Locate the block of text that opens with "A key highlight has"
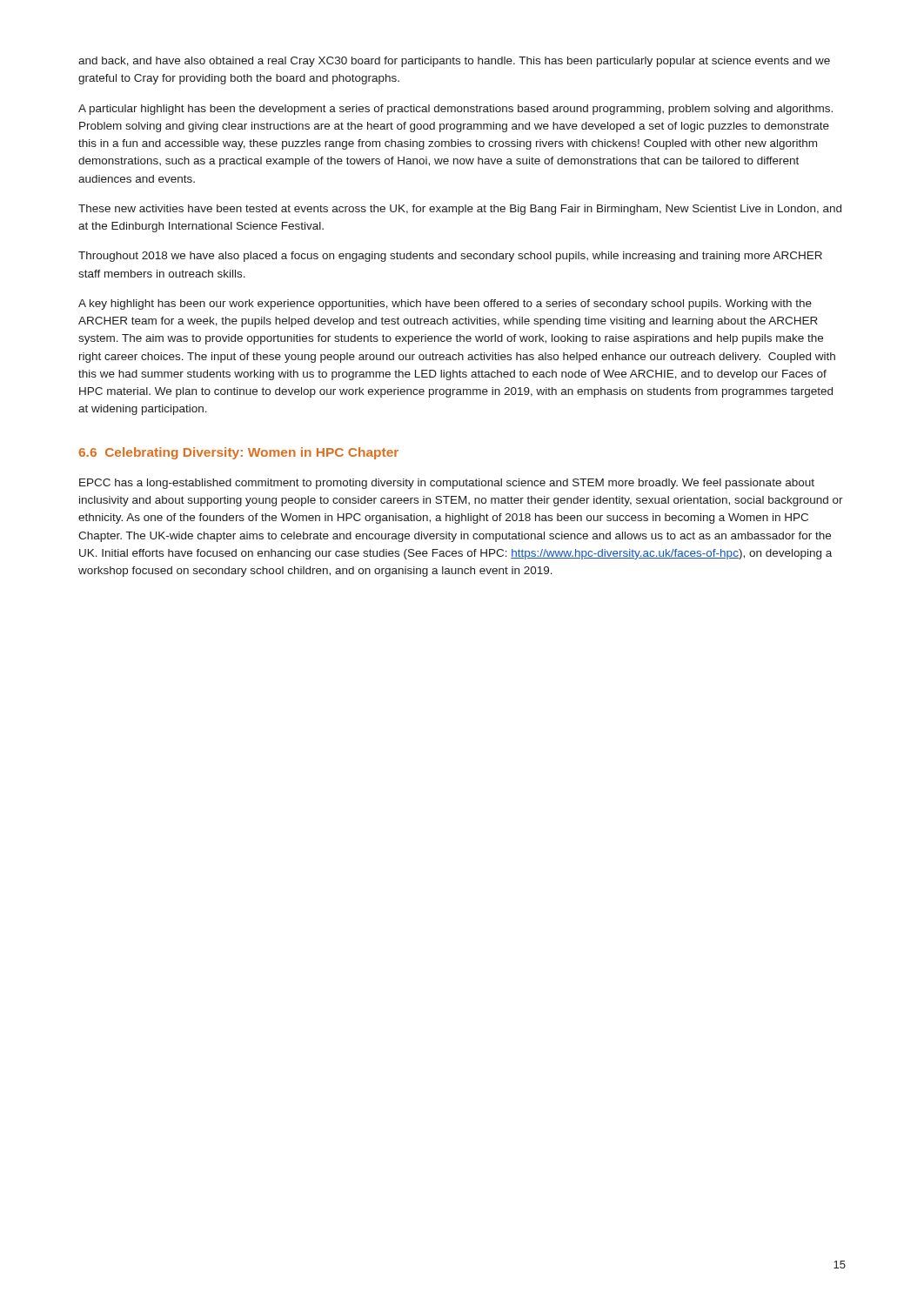The width and height of the screenshot is (924, 1305). pyautogui.click(x=457, y=356)
